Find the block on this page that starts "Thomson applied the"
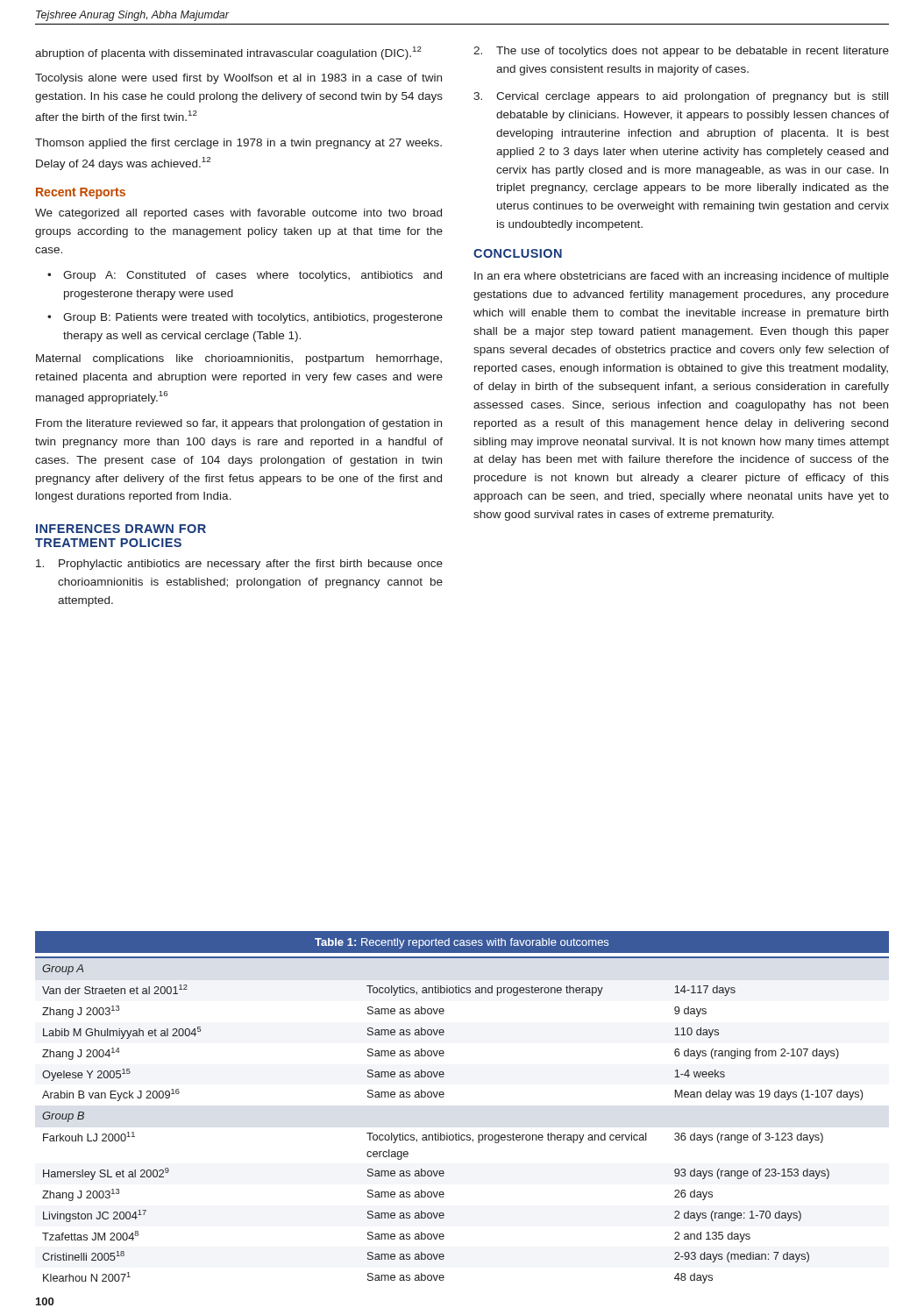Screen dimensions: 1315x924 [239, 152]
